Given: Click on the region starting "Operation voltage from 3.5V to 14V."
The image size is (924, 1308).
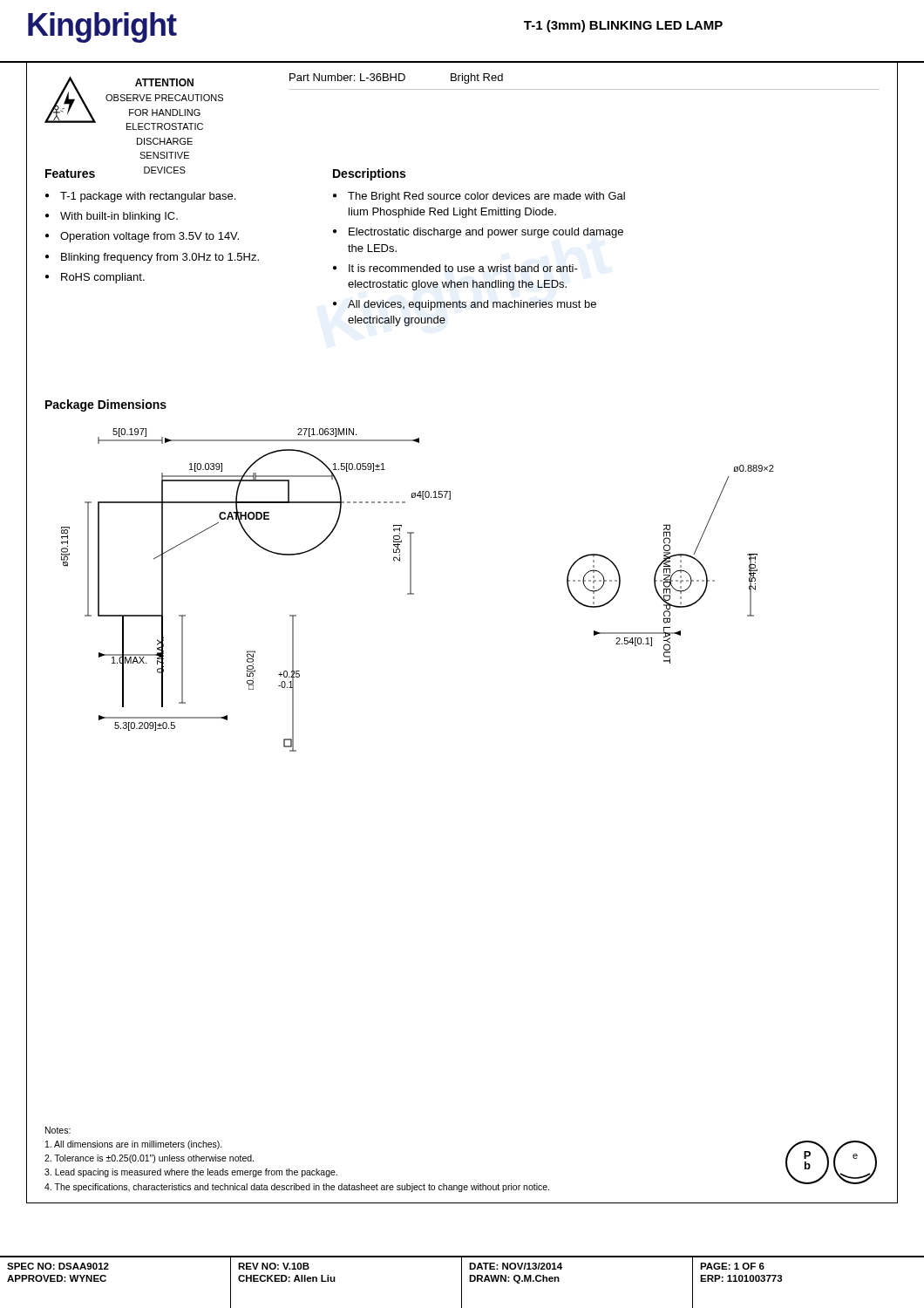Looking at the screenshot, I should (x=150, y=236).
